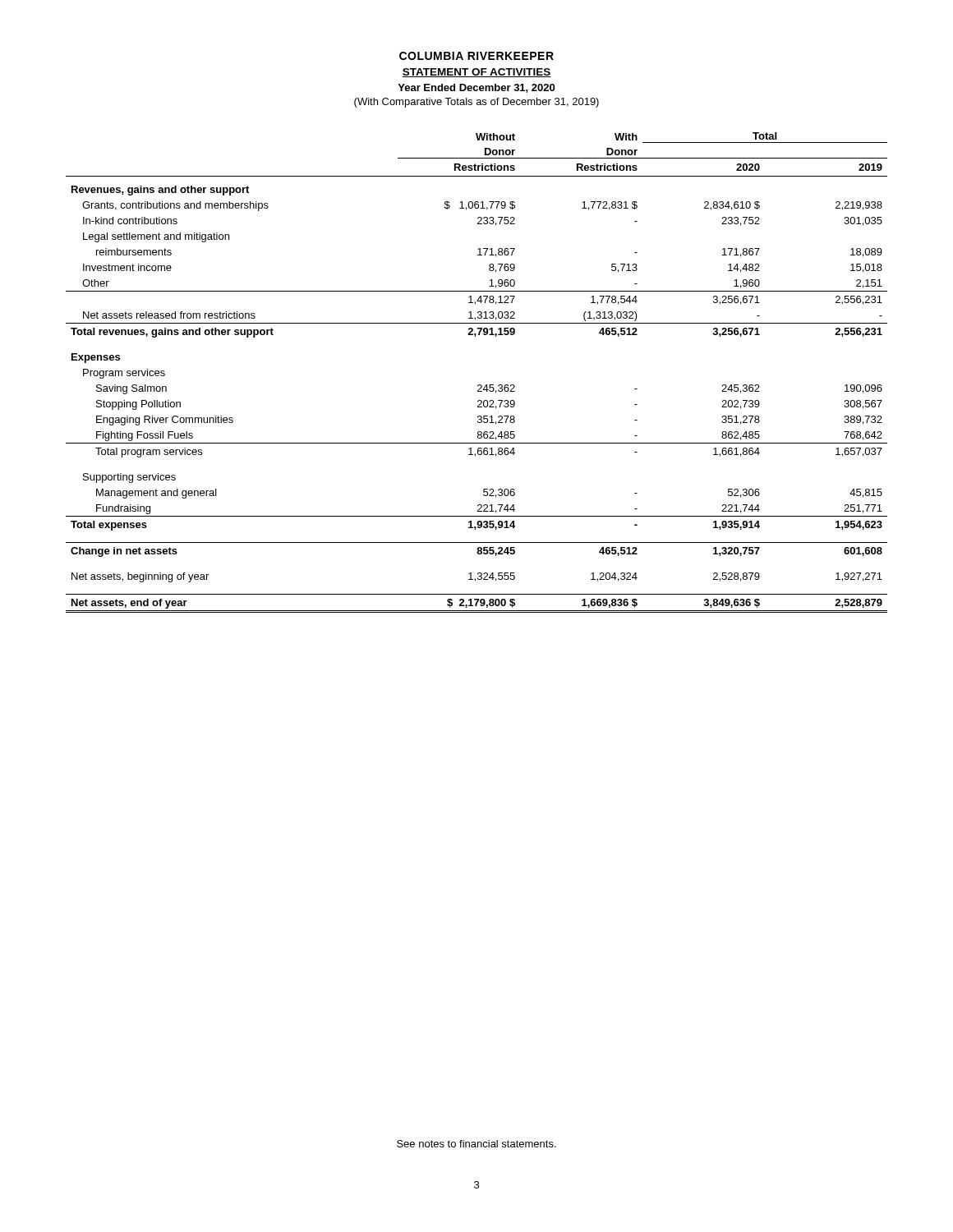
Task: Locate the table with the text "Supporting services"
Action: pos(476,370)
